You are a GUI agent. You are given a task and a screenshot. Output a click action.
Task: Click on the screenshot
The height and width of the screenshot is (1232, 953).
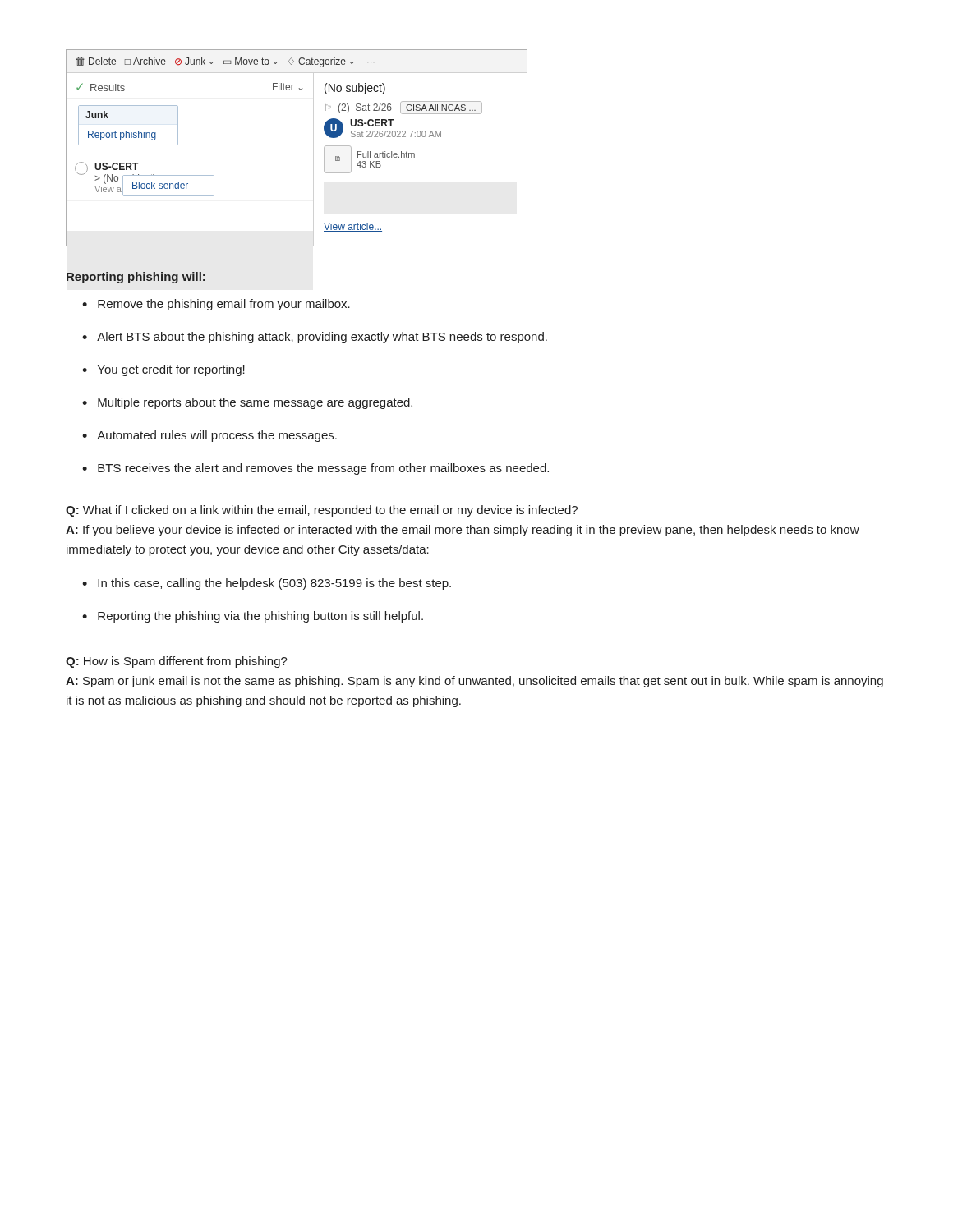(476, 148)
